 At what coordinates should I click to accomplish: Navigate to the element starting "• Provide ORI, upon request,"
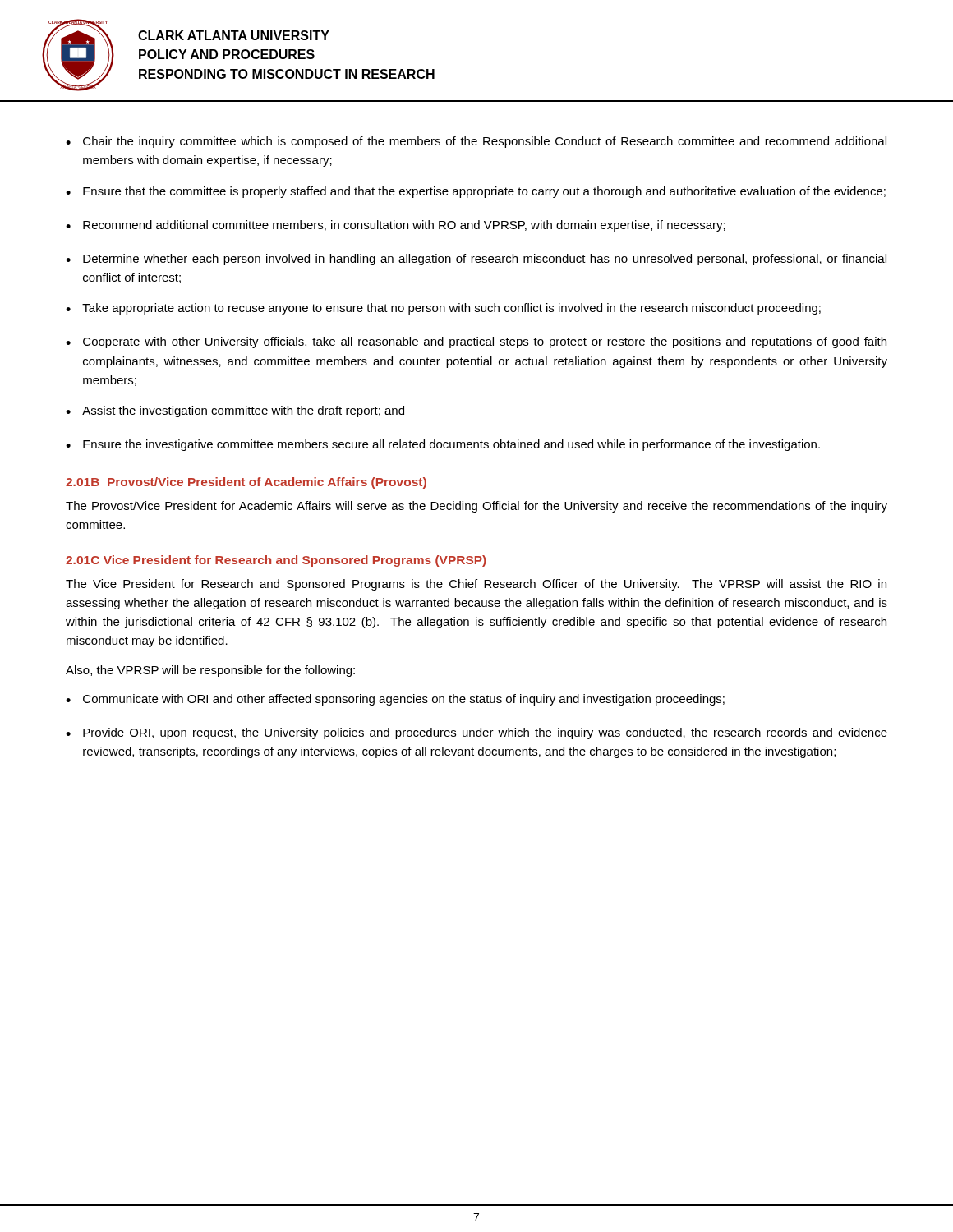coord(476,742)
